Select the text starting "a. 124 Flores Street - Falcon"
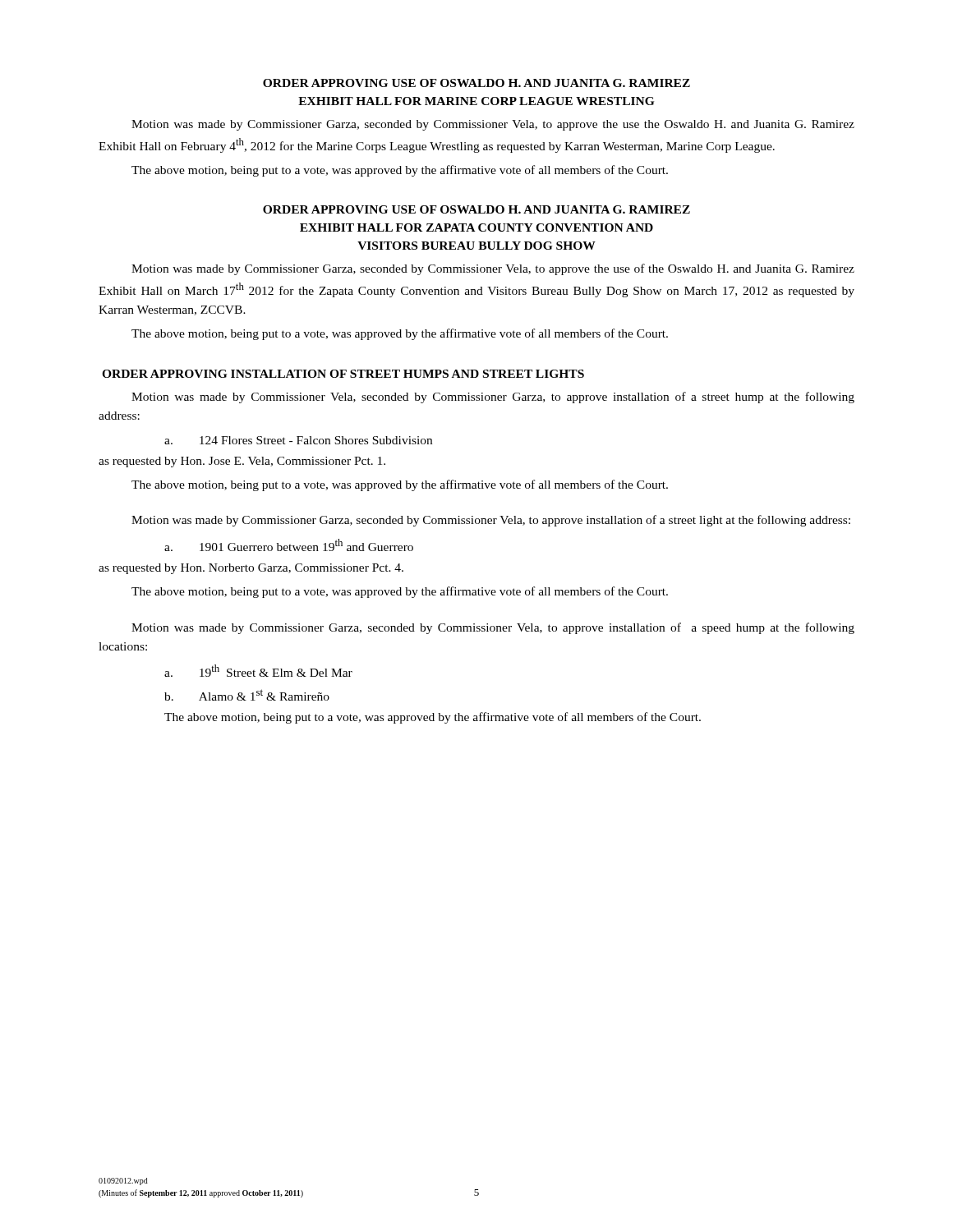953x1232 pixels. (299, 440)
